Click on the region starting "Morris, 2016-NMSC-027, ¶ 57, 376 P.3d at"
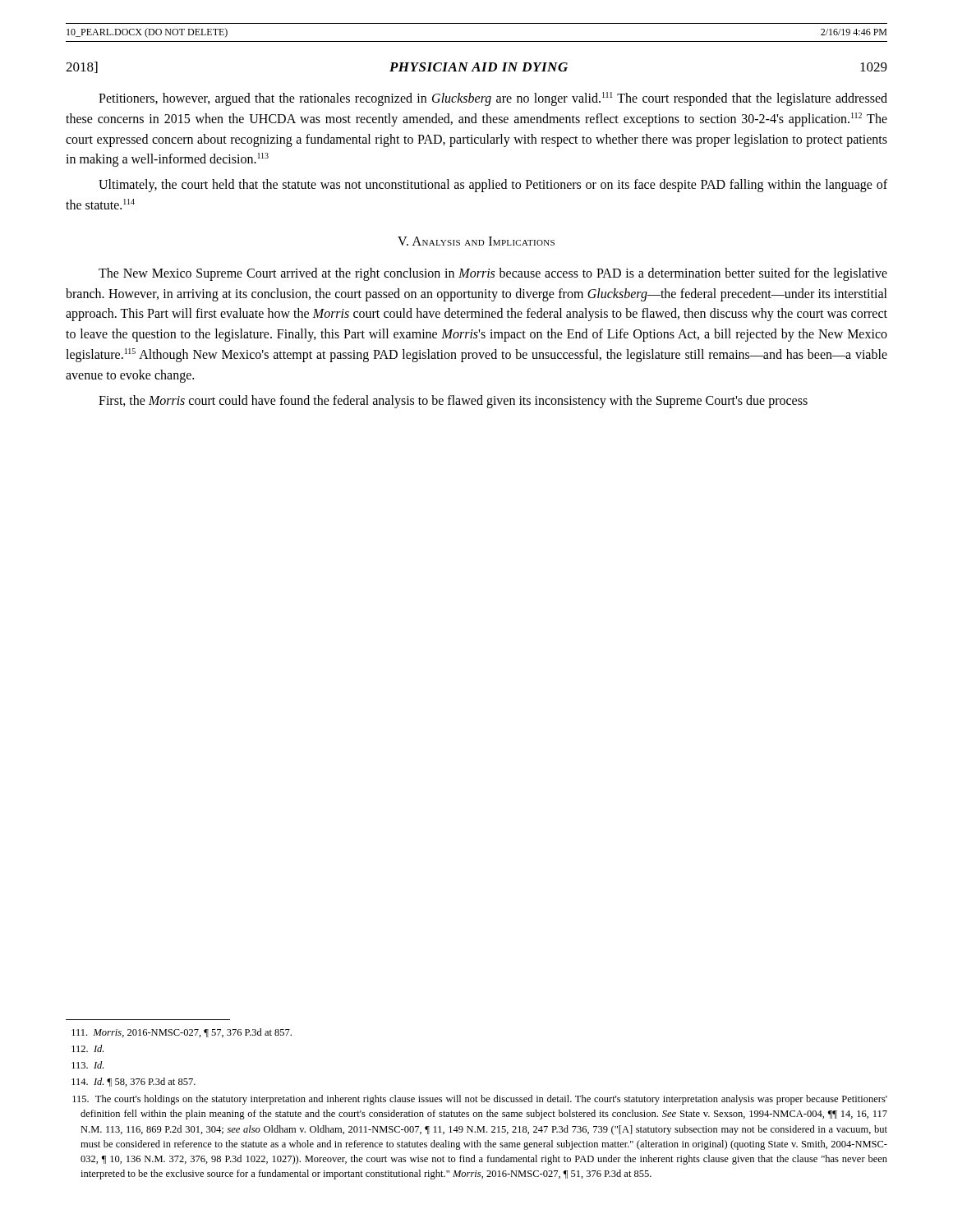 (179, 1032)
